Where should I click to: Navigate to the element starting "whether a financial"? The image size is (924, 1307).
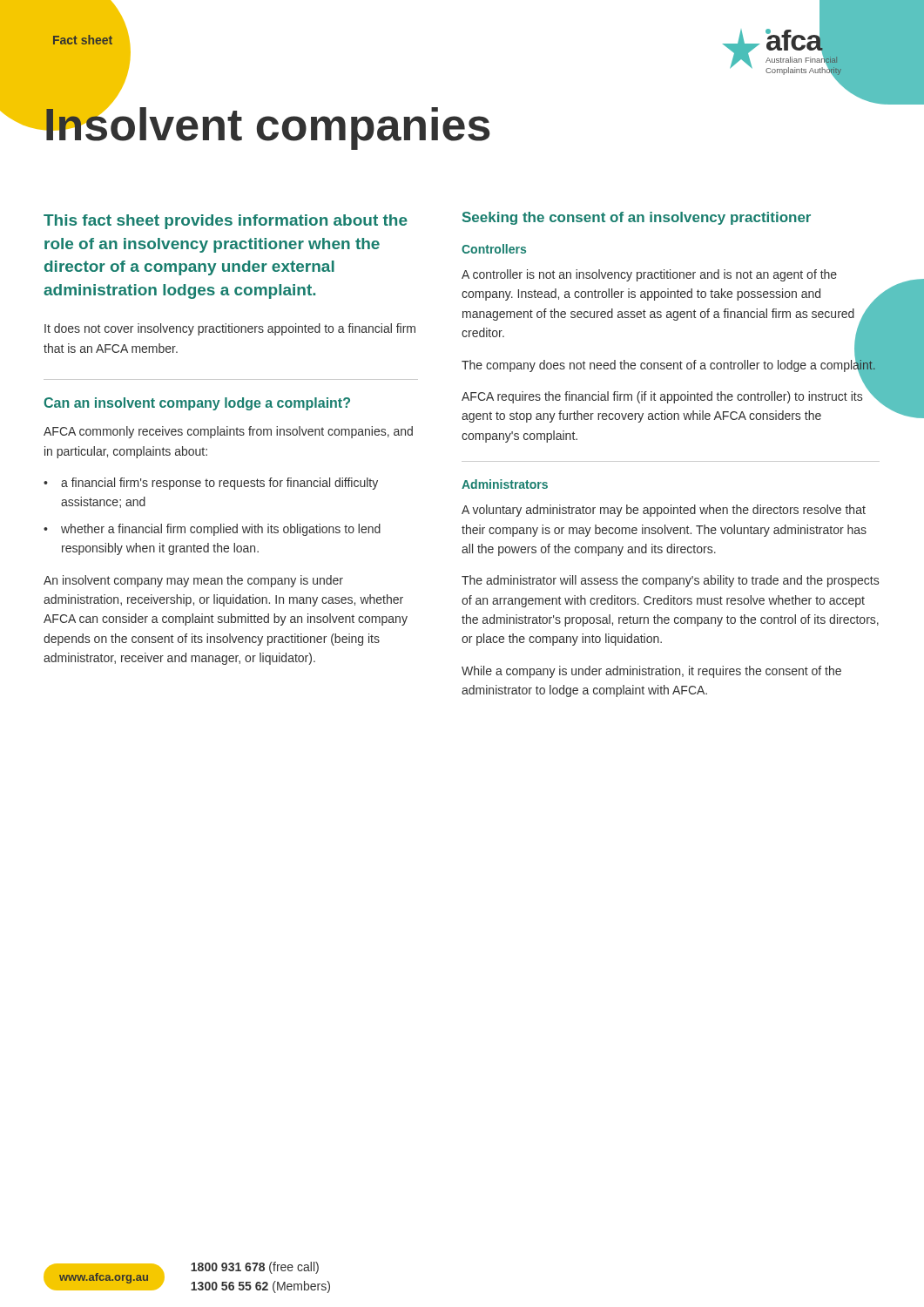[x=221, y=538]
